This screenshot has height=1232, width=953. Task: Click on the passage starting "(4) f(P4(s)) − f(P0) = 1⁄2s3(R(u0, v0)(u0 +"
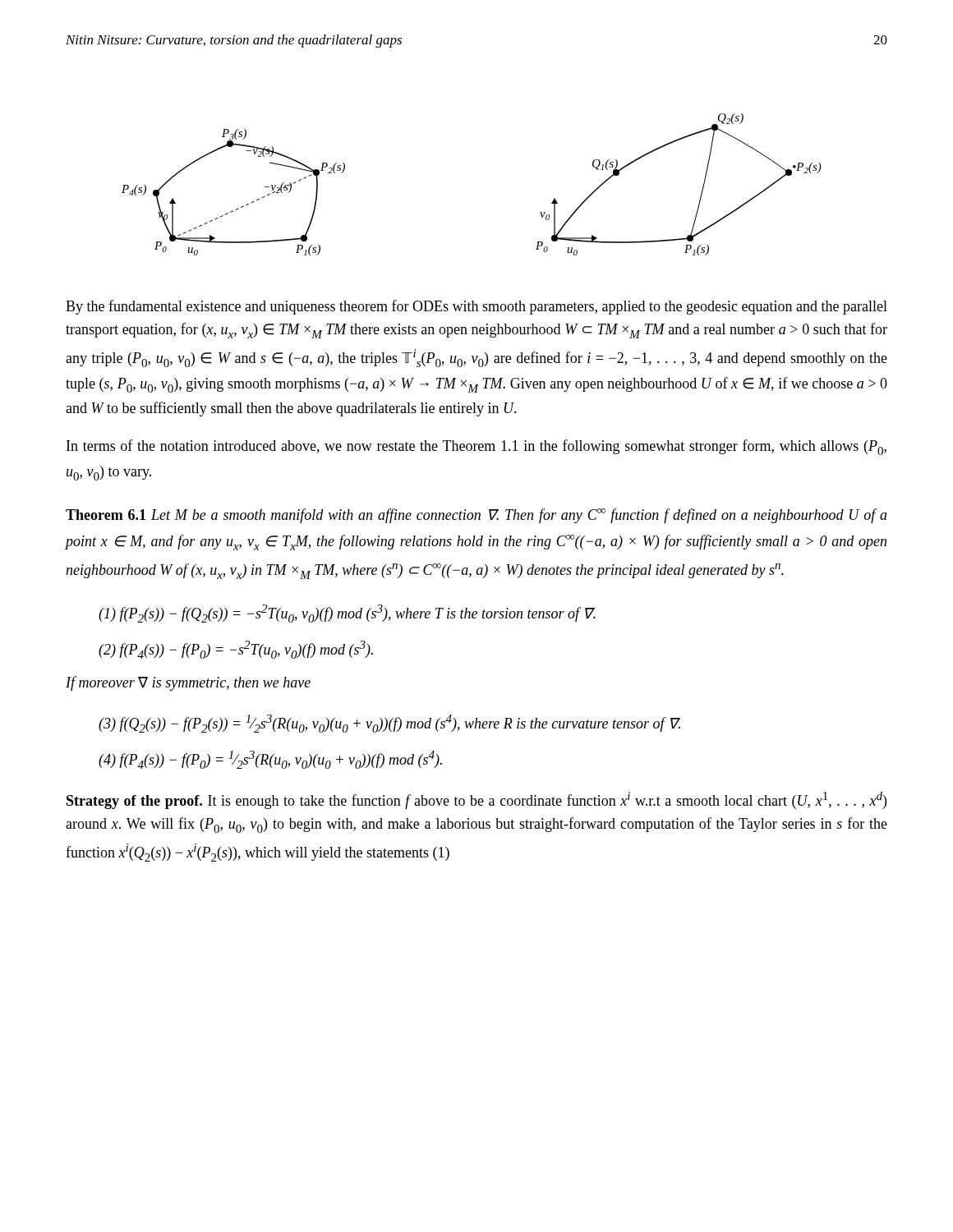click(271, 759)
